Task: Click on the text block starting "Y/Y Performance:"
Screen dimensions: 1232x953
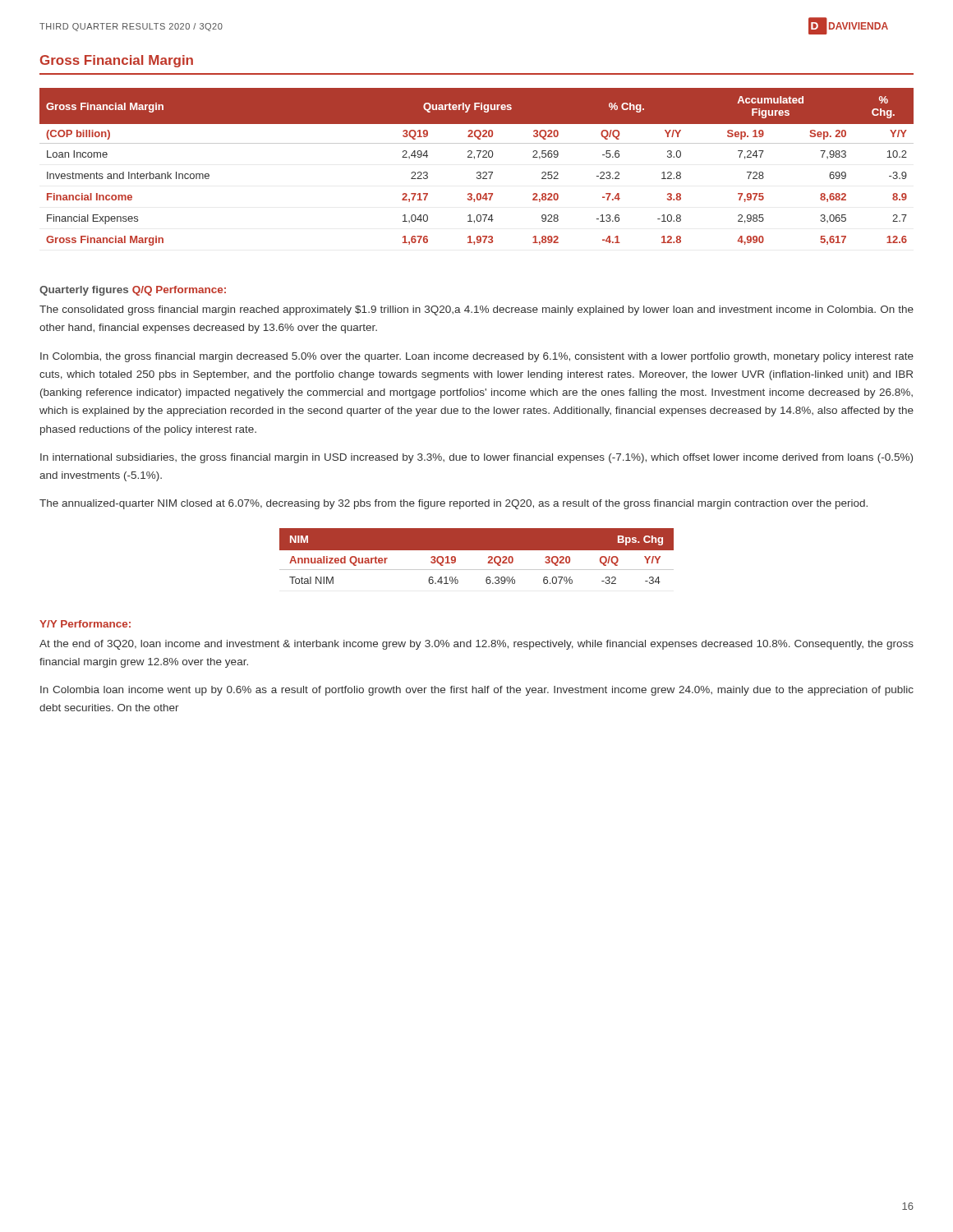Action: coord(86,624)
